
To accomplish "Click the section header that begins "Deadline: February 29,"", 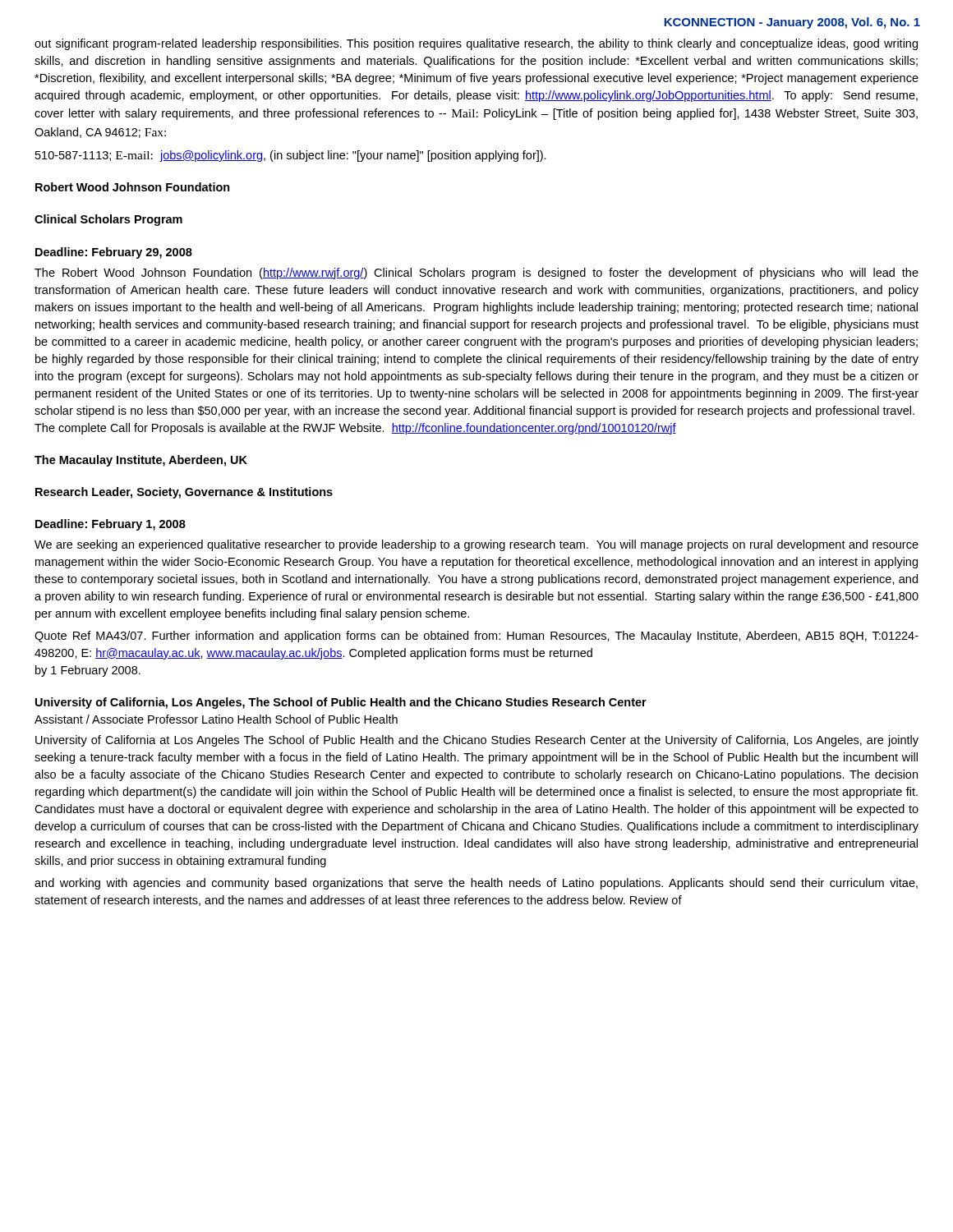I will coord(113,252).
